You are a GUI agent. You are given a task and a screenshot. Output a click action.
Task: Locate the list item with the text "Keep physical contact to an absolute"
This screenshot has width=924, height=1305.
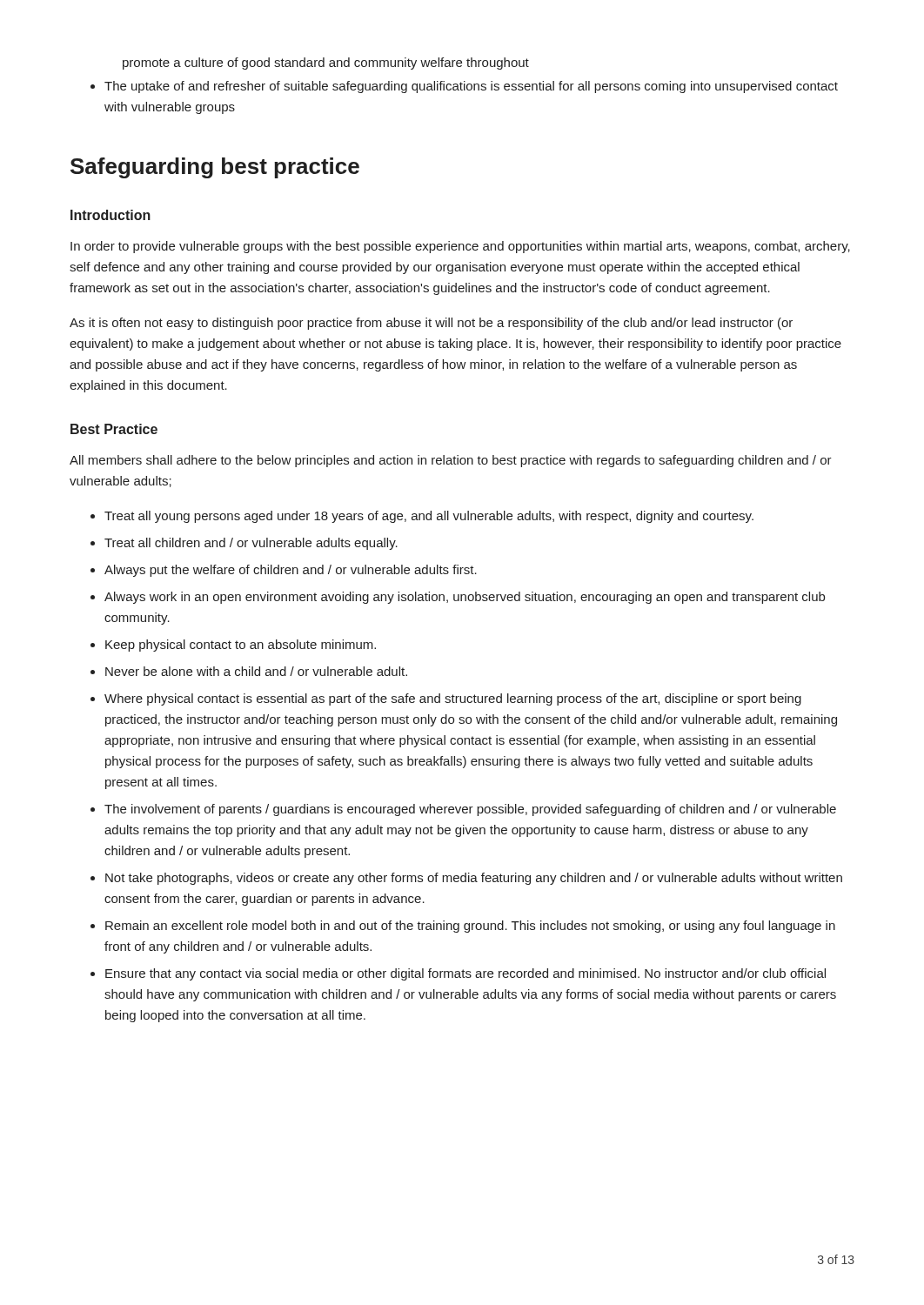coord(241,644)
